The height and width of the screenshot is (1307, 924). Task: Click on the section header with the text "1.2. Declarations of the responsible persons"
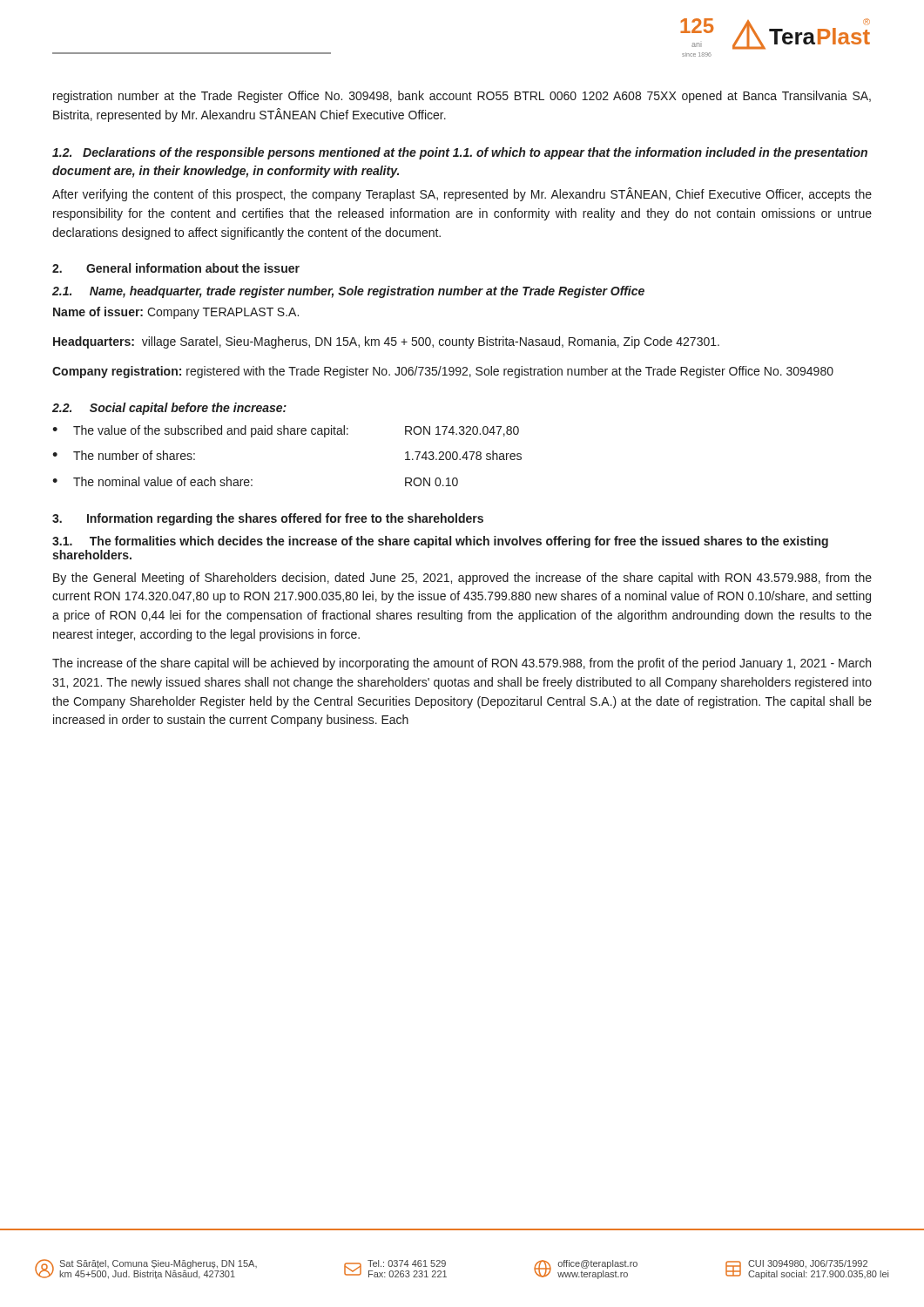tap(460, 162)
